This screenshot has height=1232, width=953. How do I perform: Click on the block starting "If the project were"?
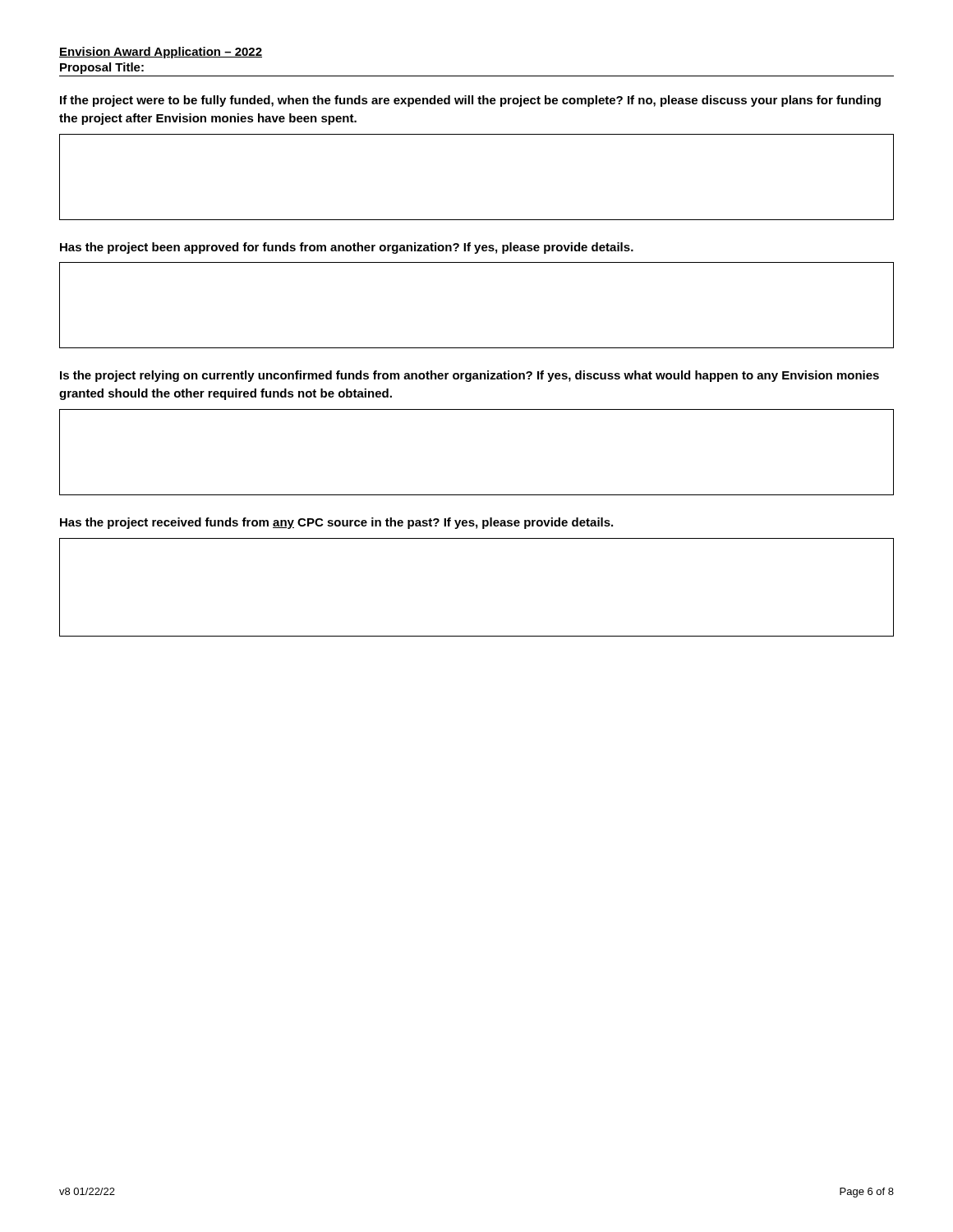coord(470,109)
